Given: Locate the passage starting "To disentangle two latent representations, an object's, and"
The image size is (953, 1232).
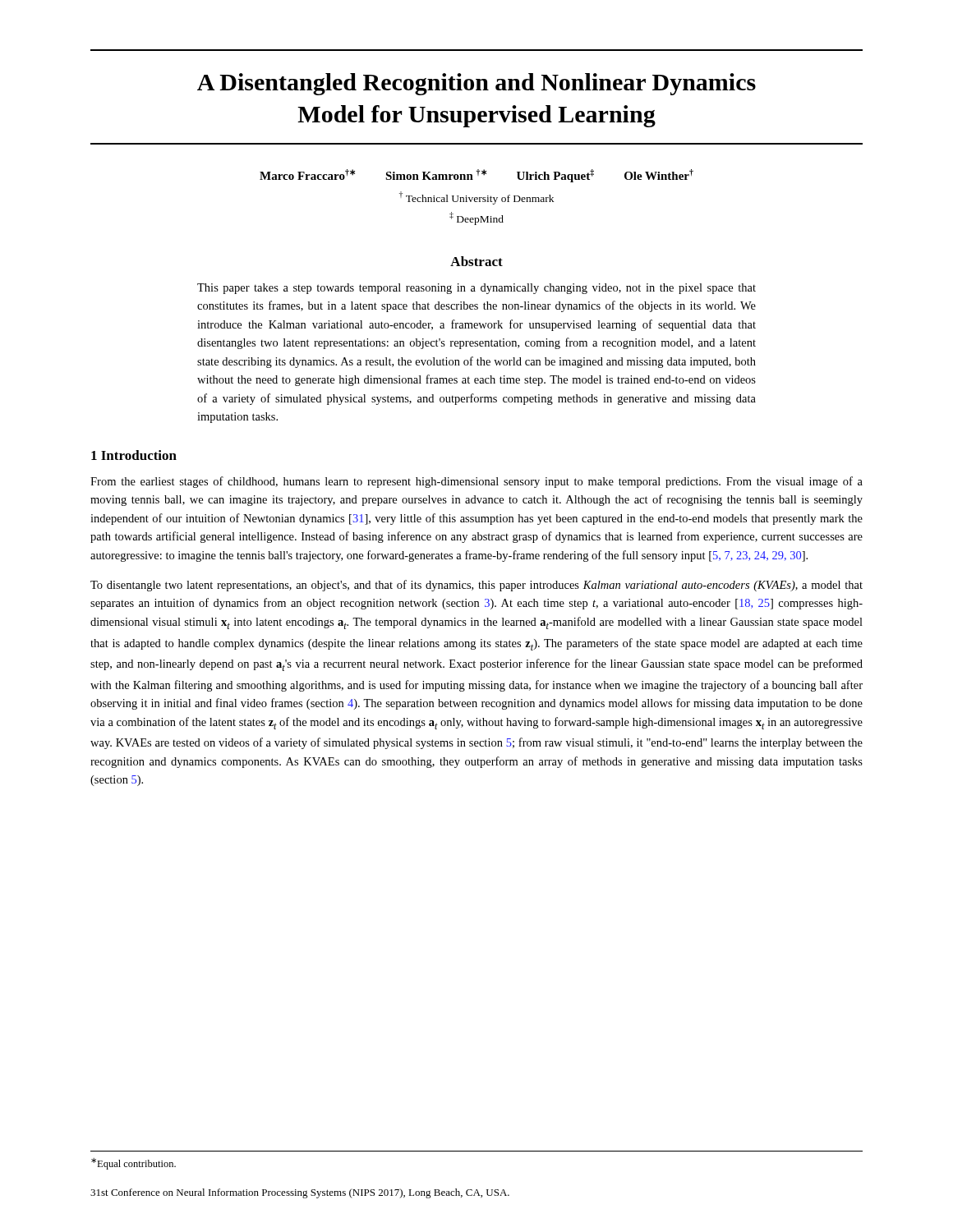Looking at the screenshot, I should point(476,682).
